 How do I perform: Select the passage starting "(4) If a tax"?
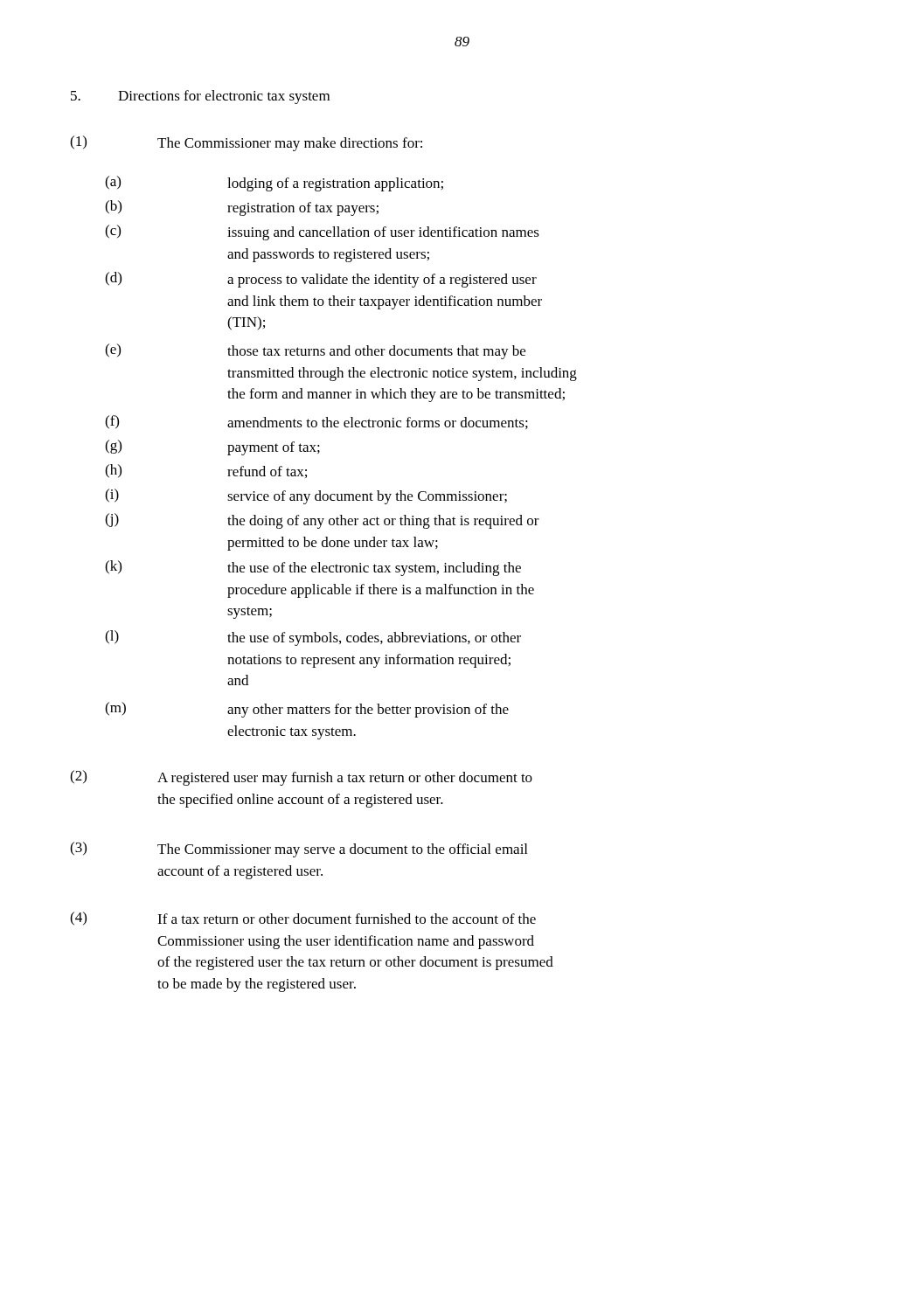pos(312,952)
